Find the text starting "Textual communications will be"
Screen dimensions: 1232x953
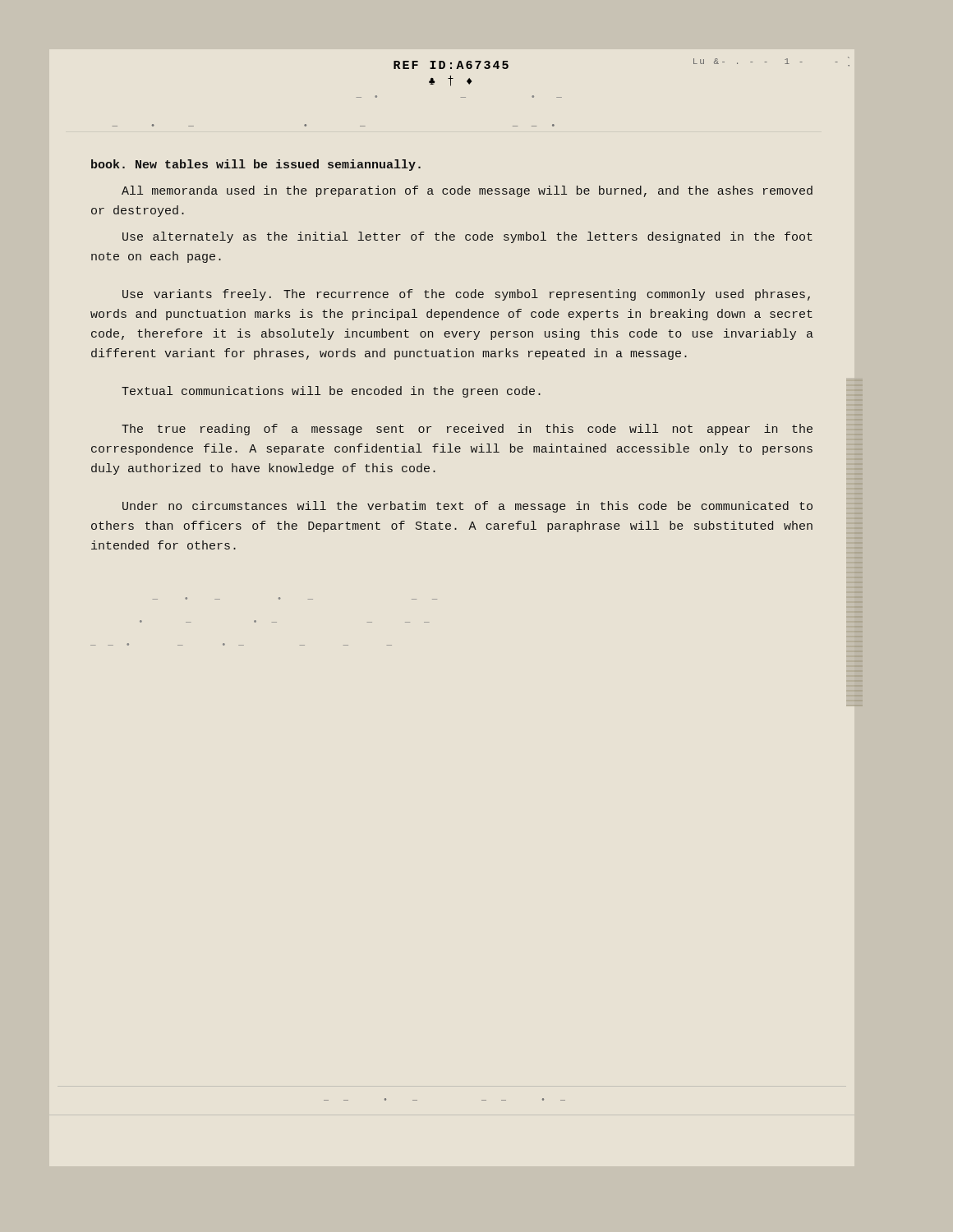click(452, 393)
